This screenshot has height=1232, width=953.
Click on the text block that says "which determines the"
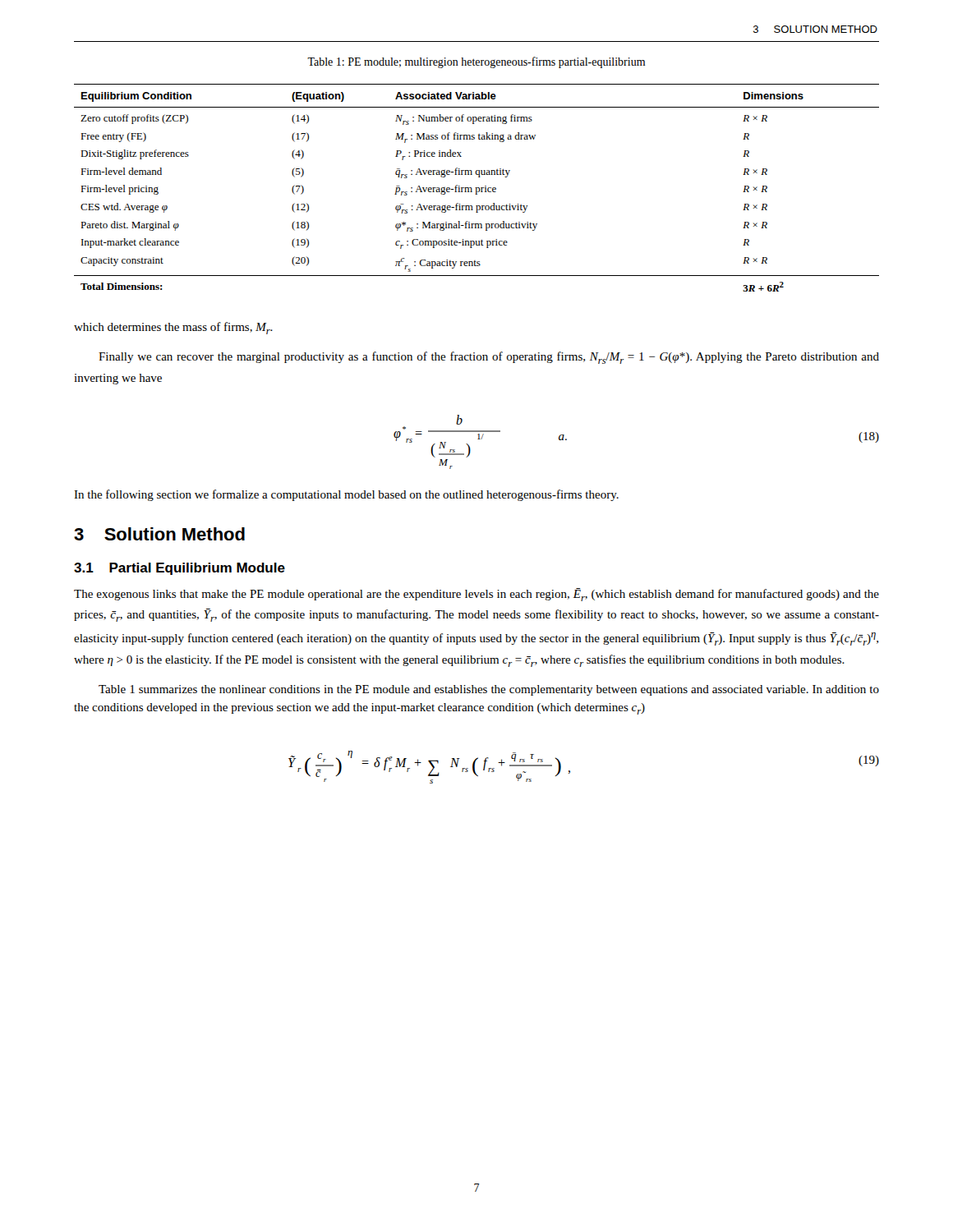173,329
